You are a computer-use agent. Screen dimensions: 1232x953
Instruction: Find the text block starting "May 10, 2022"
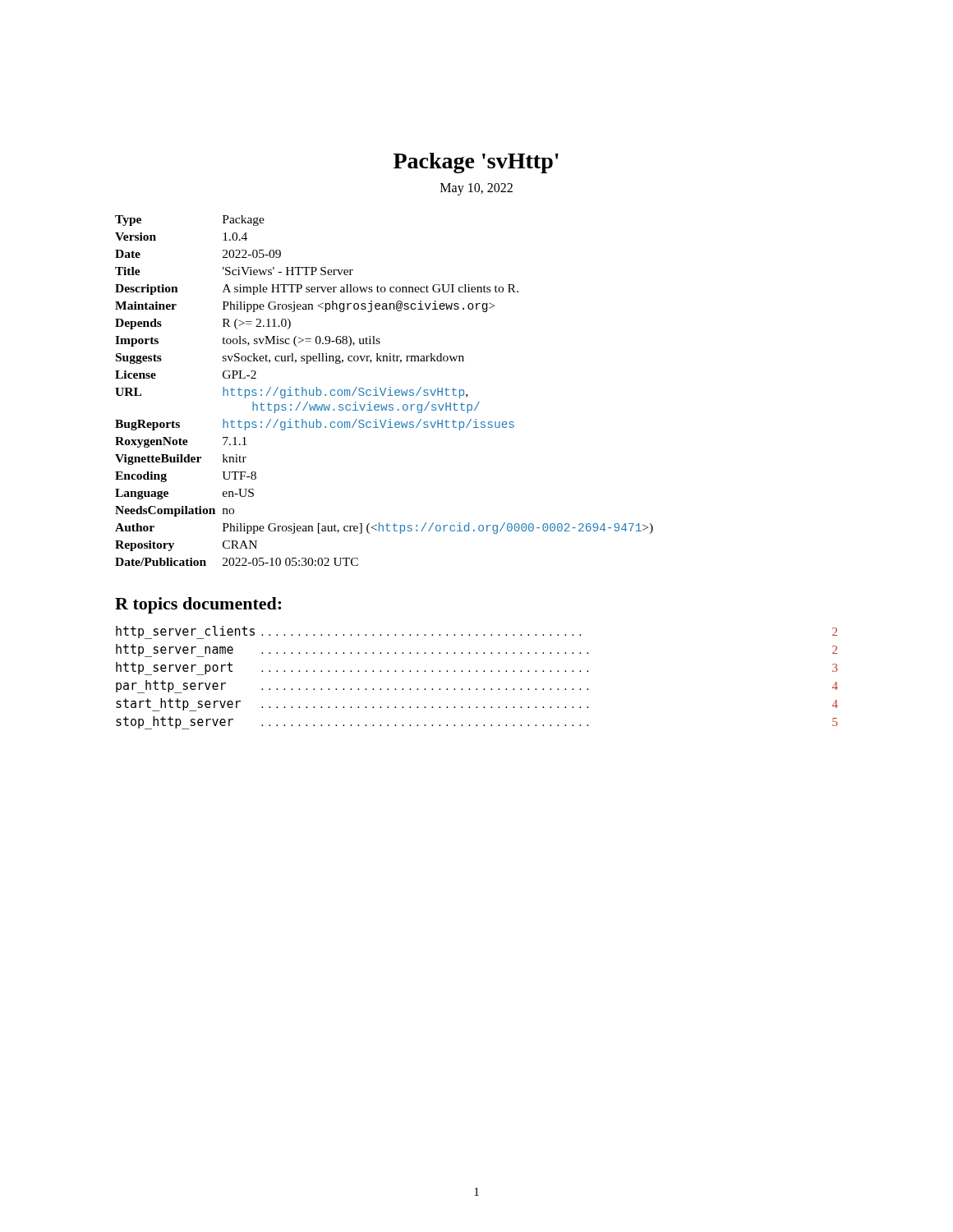coord(476,188)
